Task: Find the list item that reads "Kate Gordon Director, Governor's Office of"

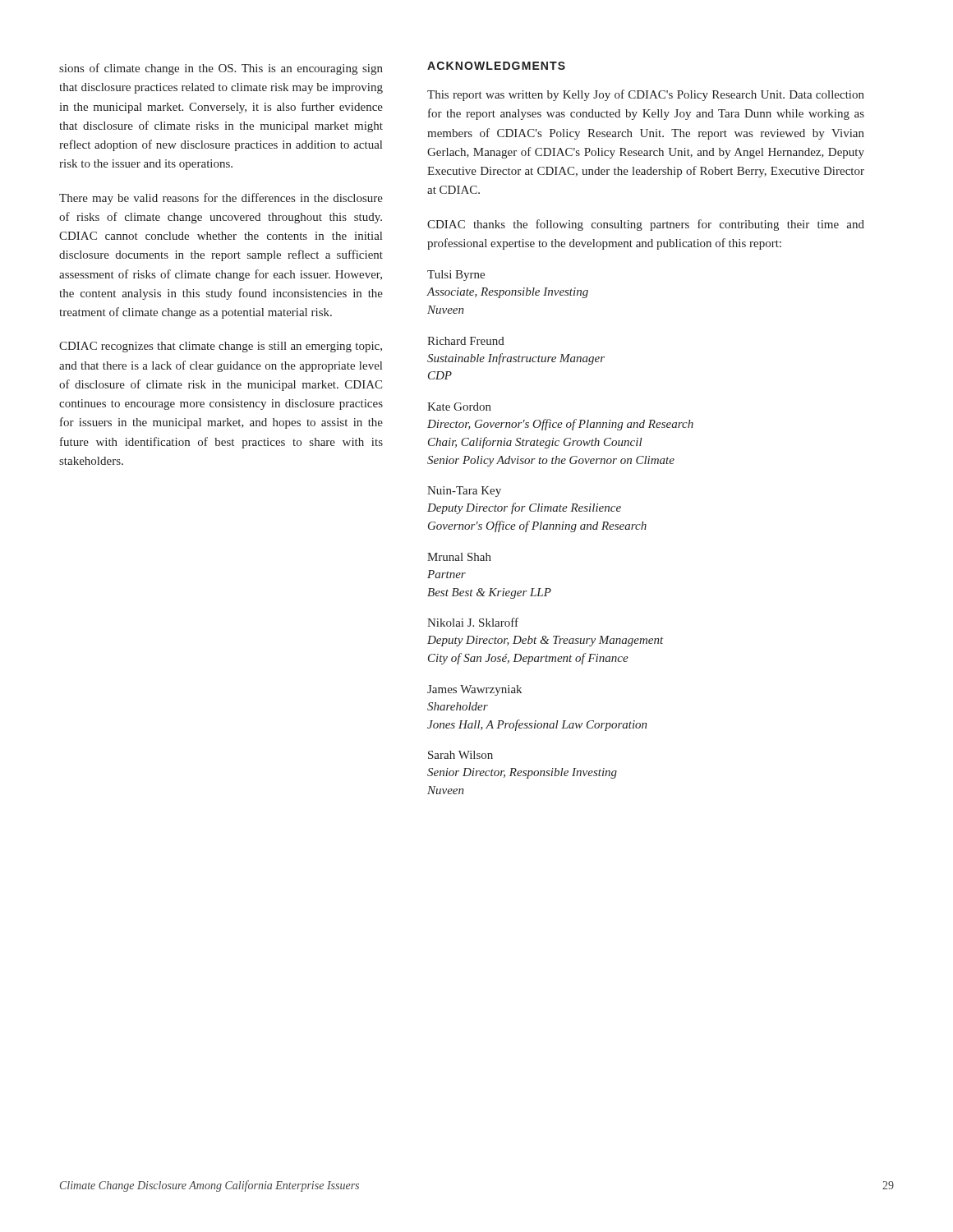Action: (646, 435)
